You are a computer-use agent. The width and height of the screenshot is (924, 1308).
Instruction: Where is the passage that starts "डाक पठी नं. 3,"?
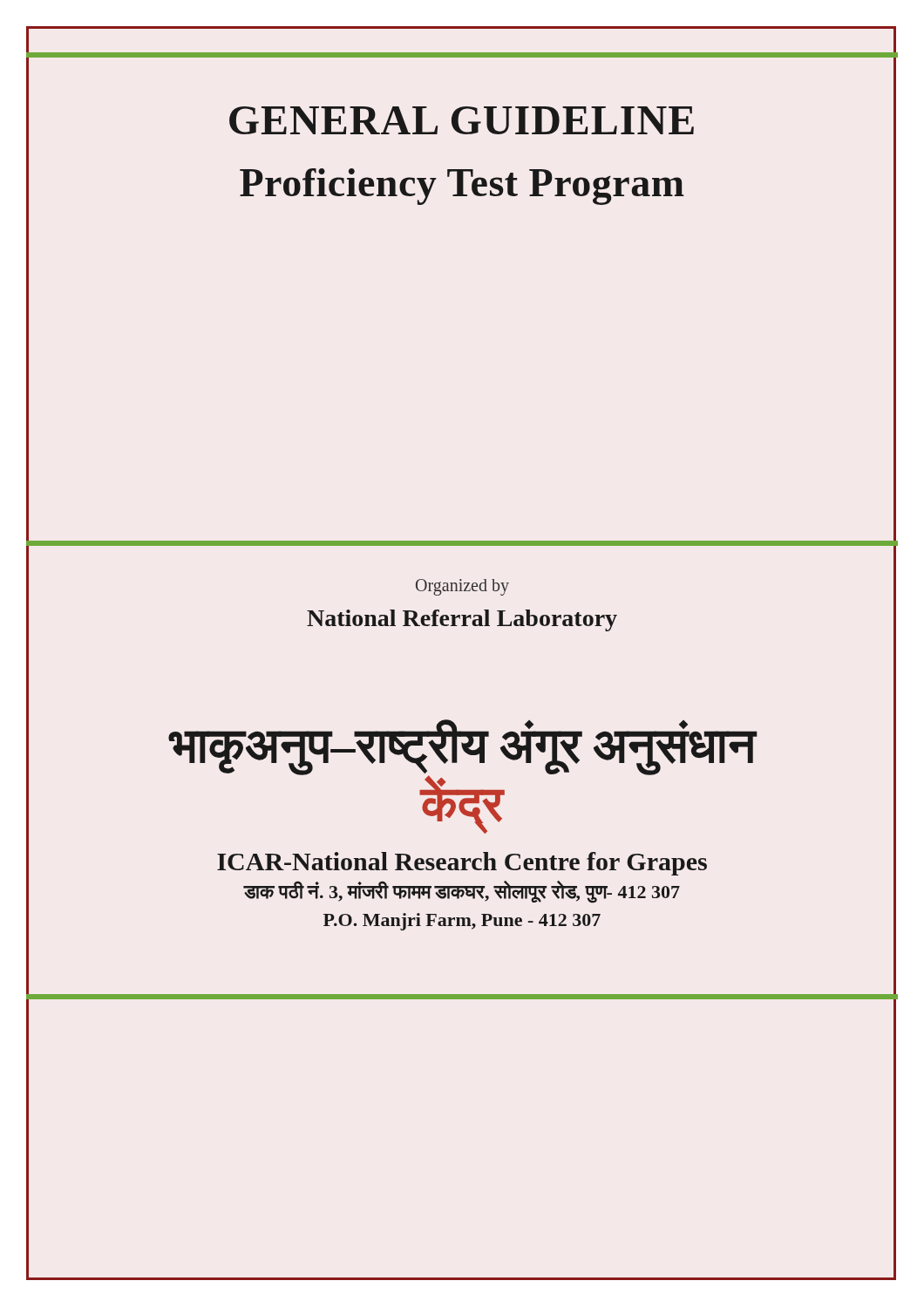pos(462,906)
